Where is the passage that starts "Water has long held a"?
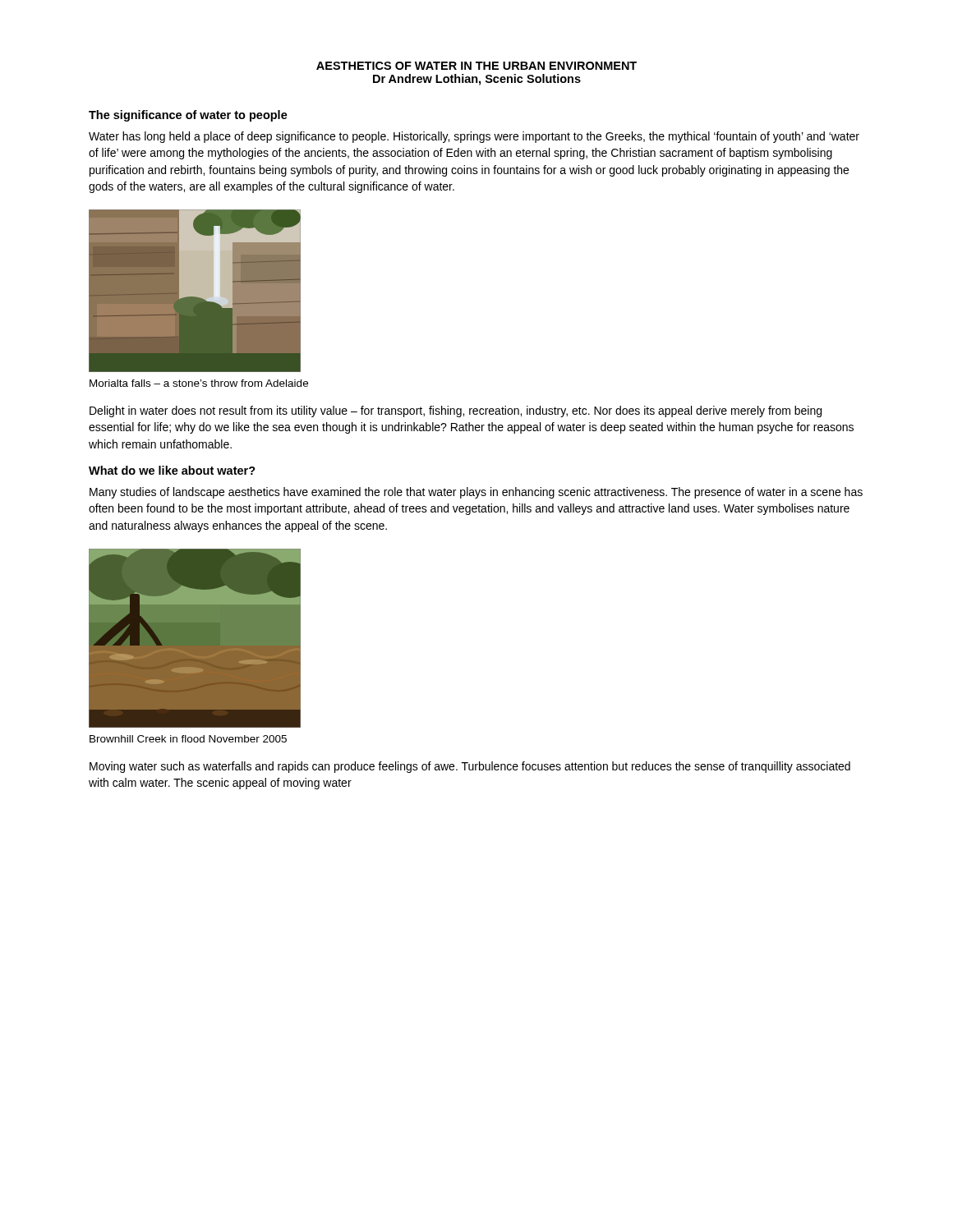 pyautogui.click(x=474, y=161)
